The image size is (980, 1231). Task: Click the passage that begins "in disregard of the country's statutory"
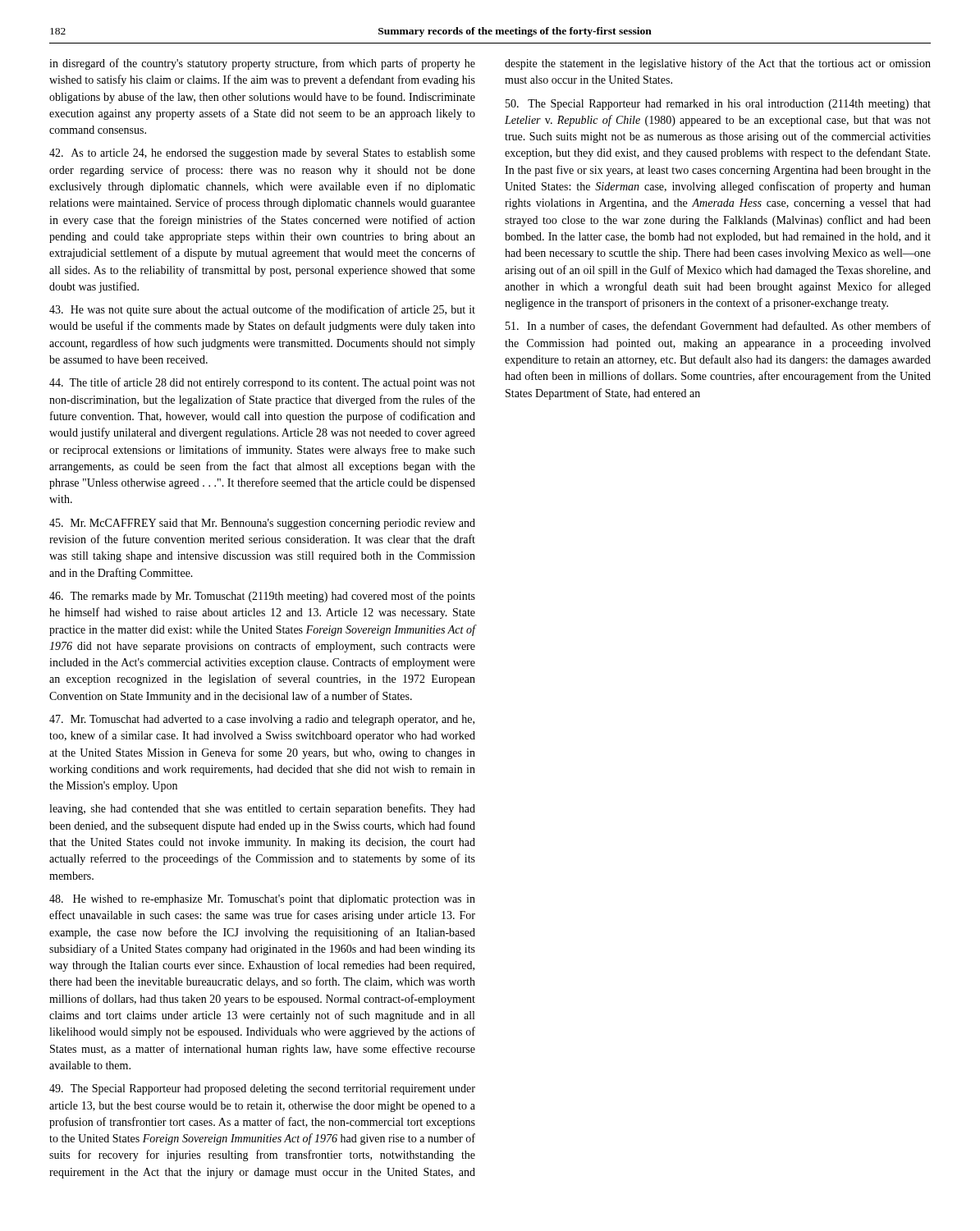262,97
